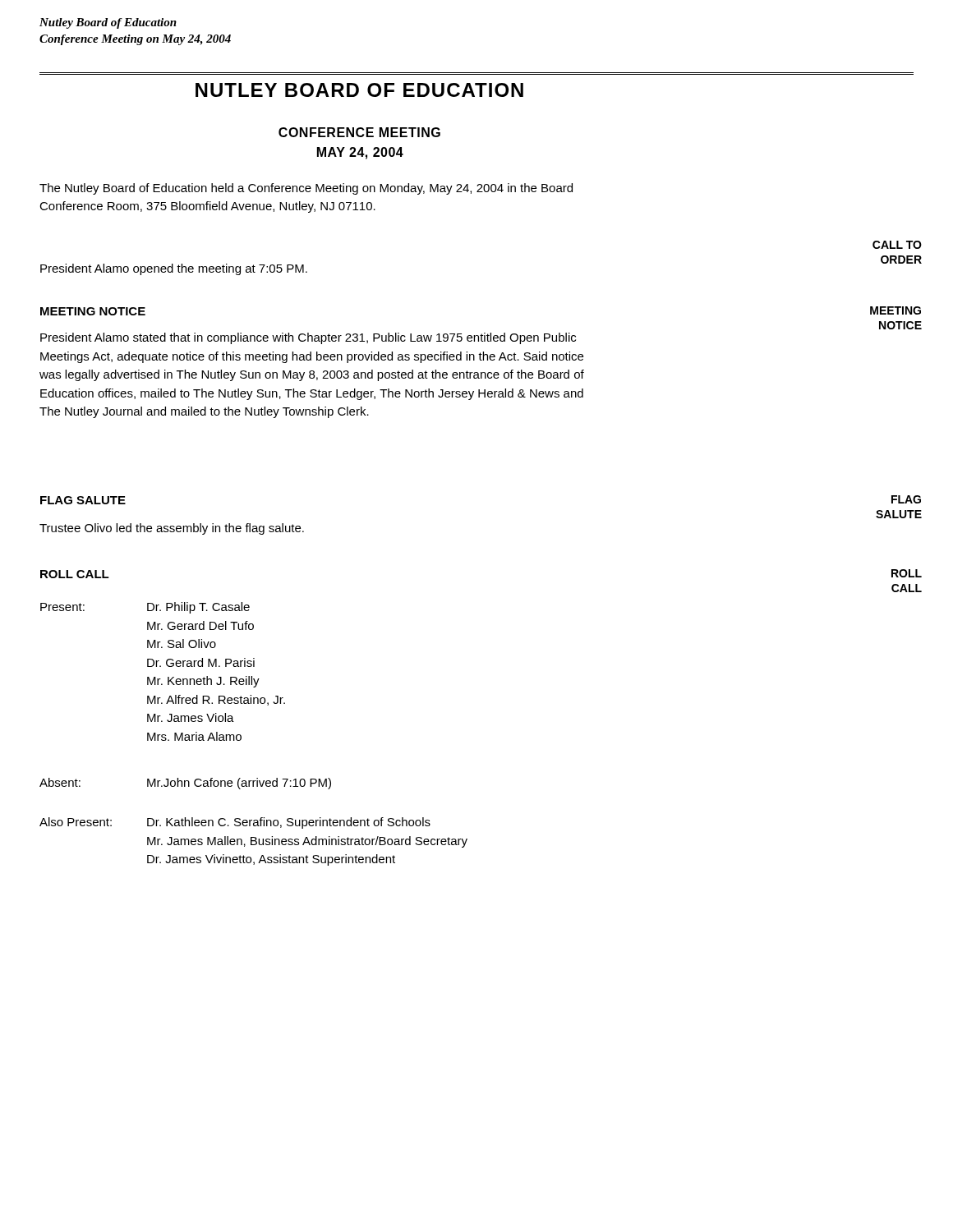The image size is (953, 1232).
Task: Navigate to the region starting "CONFERENCE MEETINGMAY 24,"
Action: click(x=360, y=143)
